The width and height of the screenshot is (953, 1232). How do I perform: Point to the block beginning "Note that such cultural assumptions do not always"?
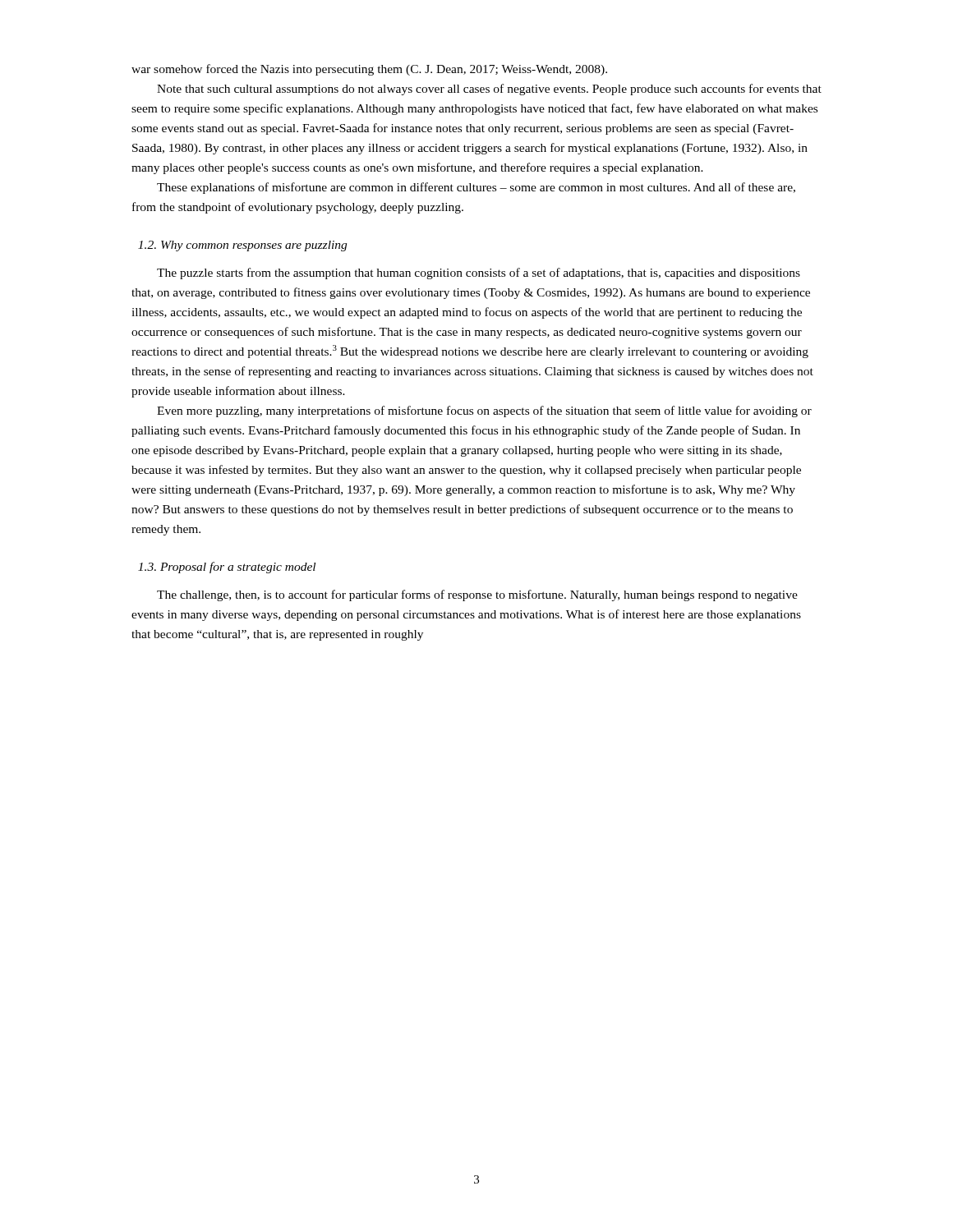pos(476,128)
